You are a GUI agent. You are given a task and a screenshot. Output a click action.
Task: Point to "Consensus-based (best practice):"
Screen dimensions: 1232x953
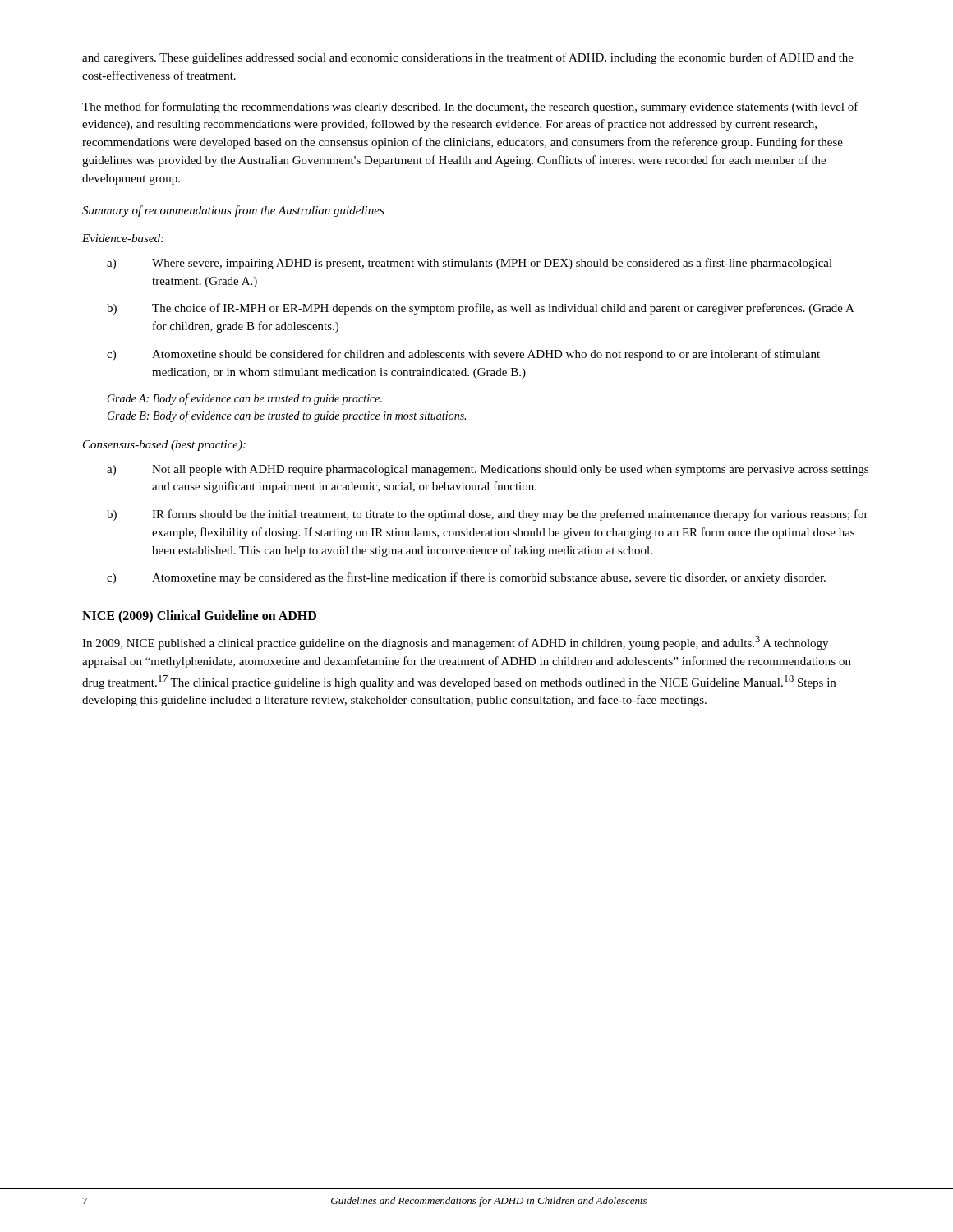[x=164, y=444]
